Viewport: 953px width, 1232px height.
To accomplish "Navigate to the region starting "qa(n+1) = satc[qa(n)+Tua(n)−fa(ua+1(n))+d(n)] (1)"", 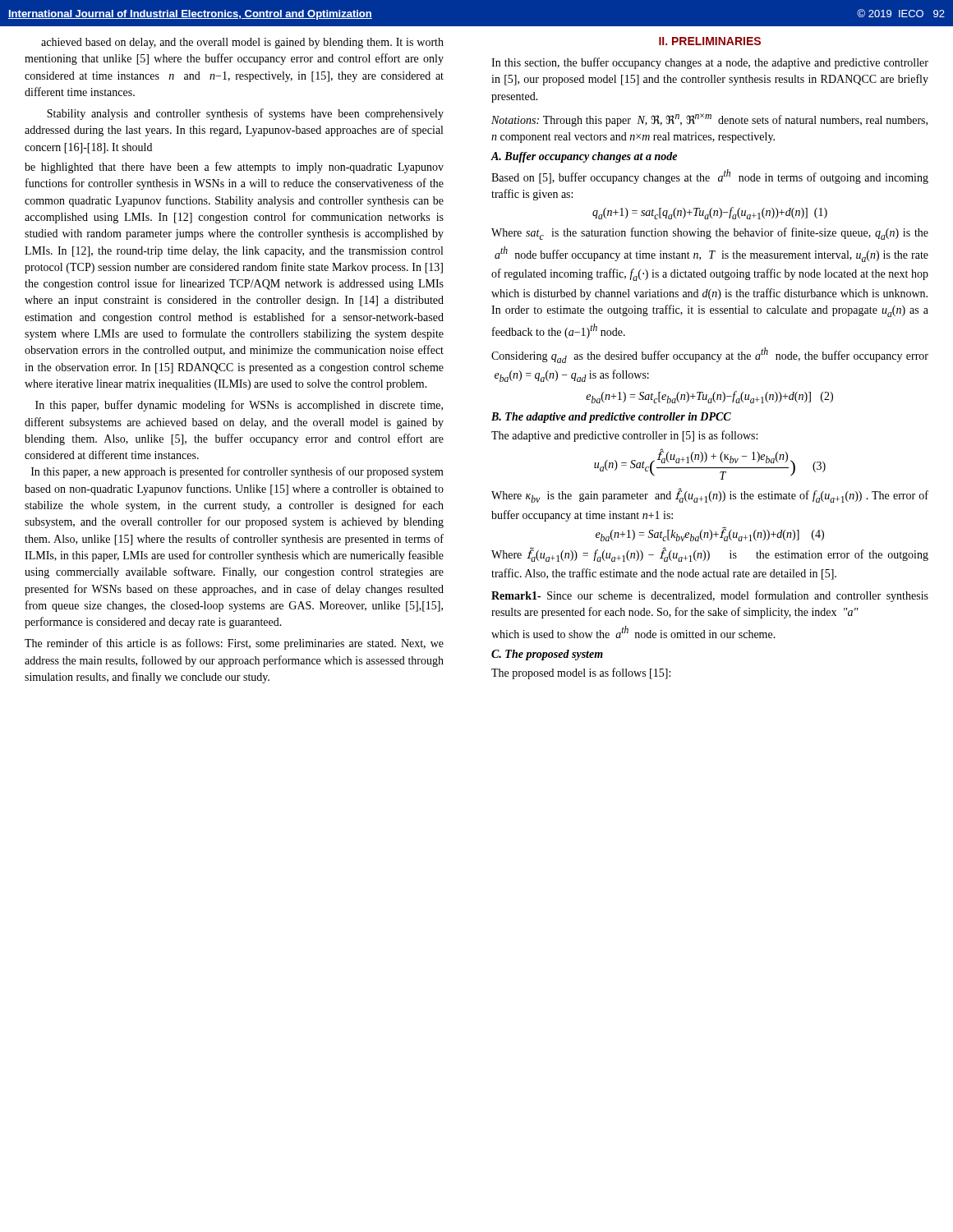I will click(x=710, y=214).
